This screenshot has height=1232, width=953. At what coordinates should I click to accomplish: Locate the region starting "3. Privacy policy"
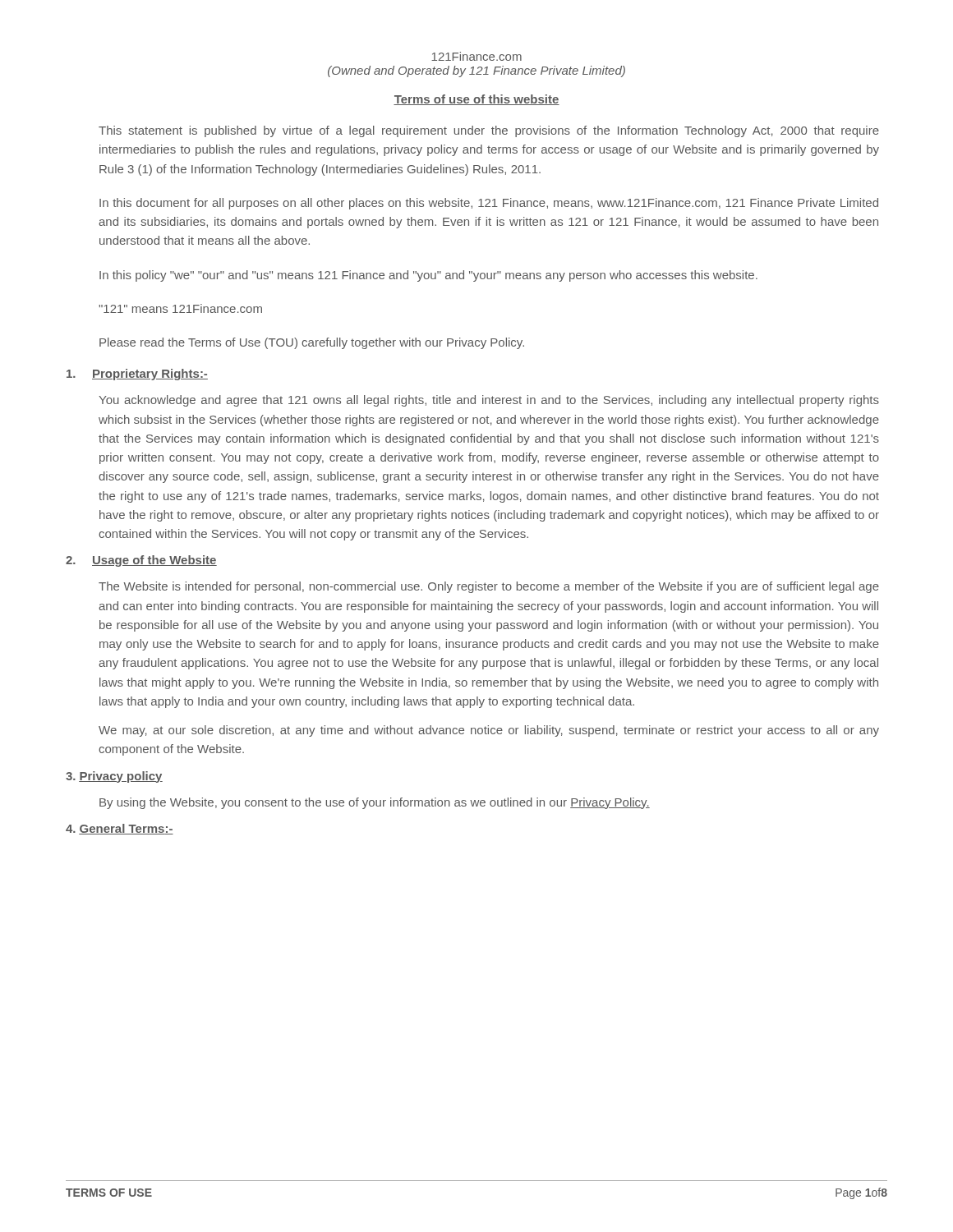[114, 777]
